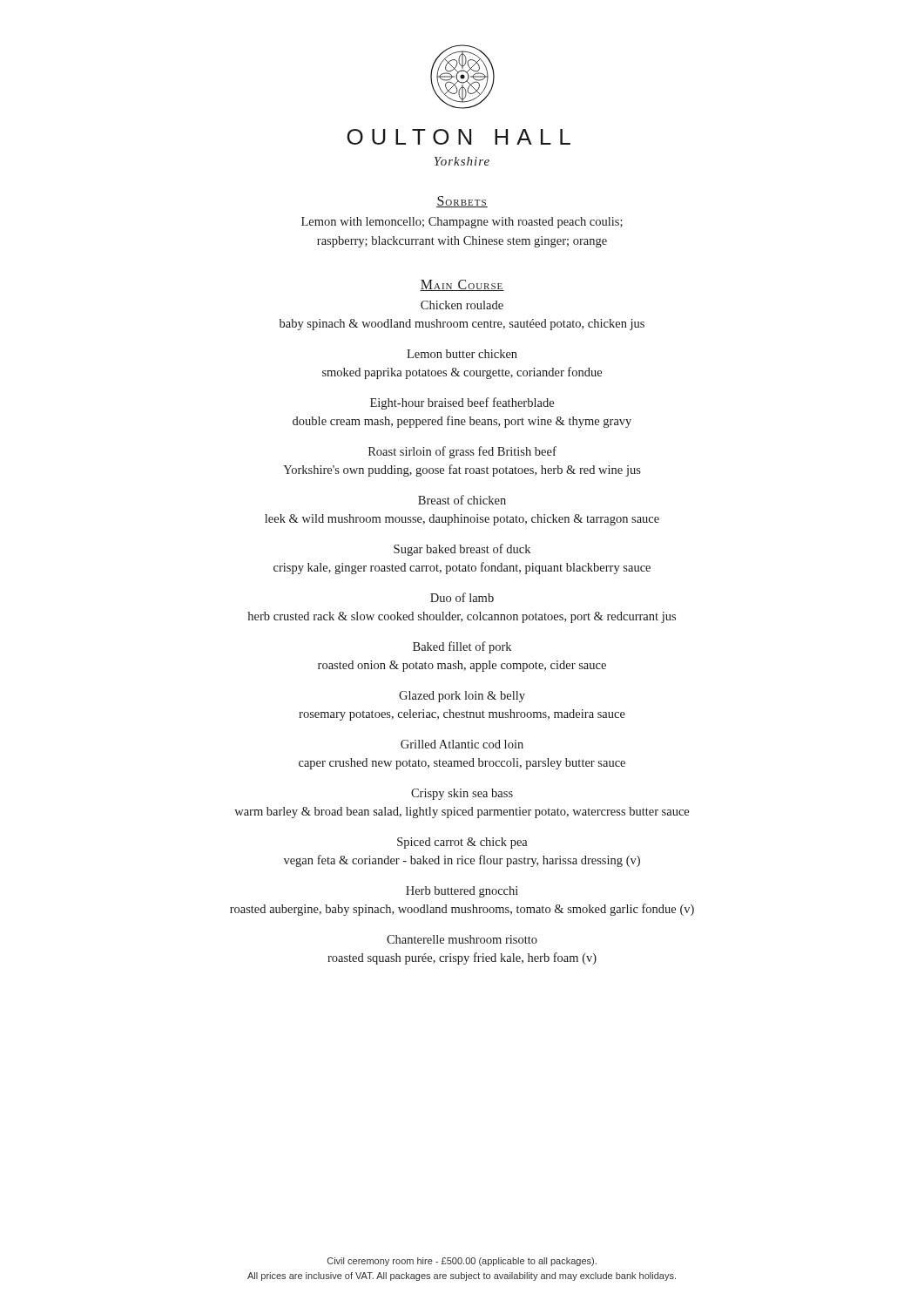Click the passage that begins "Roast sirloin of grass"
This screenshot has height=1307, width=924.
pos(462,451)
